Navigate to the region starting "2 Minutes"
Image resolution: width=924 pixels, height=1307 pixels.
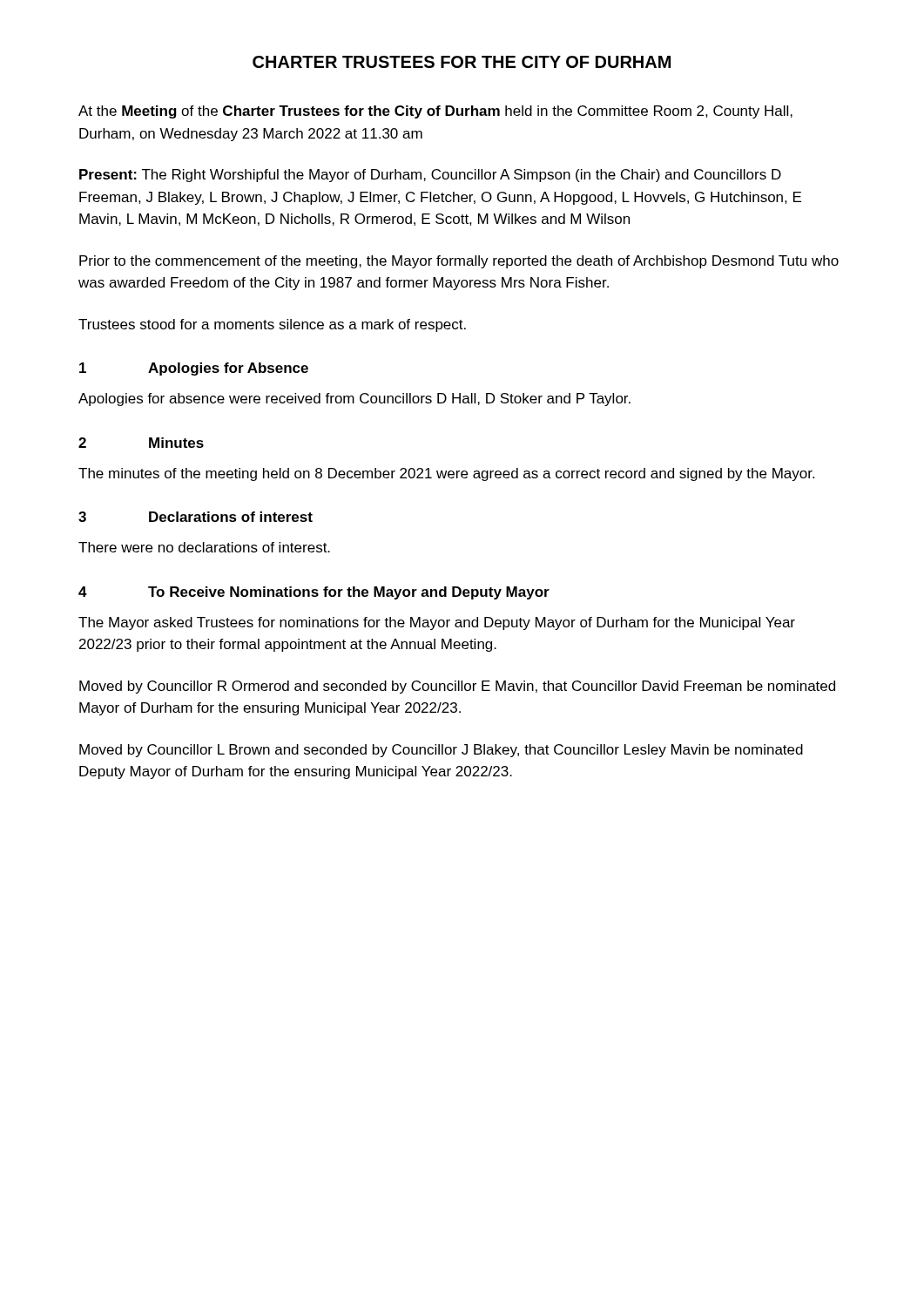click(141, 443)
